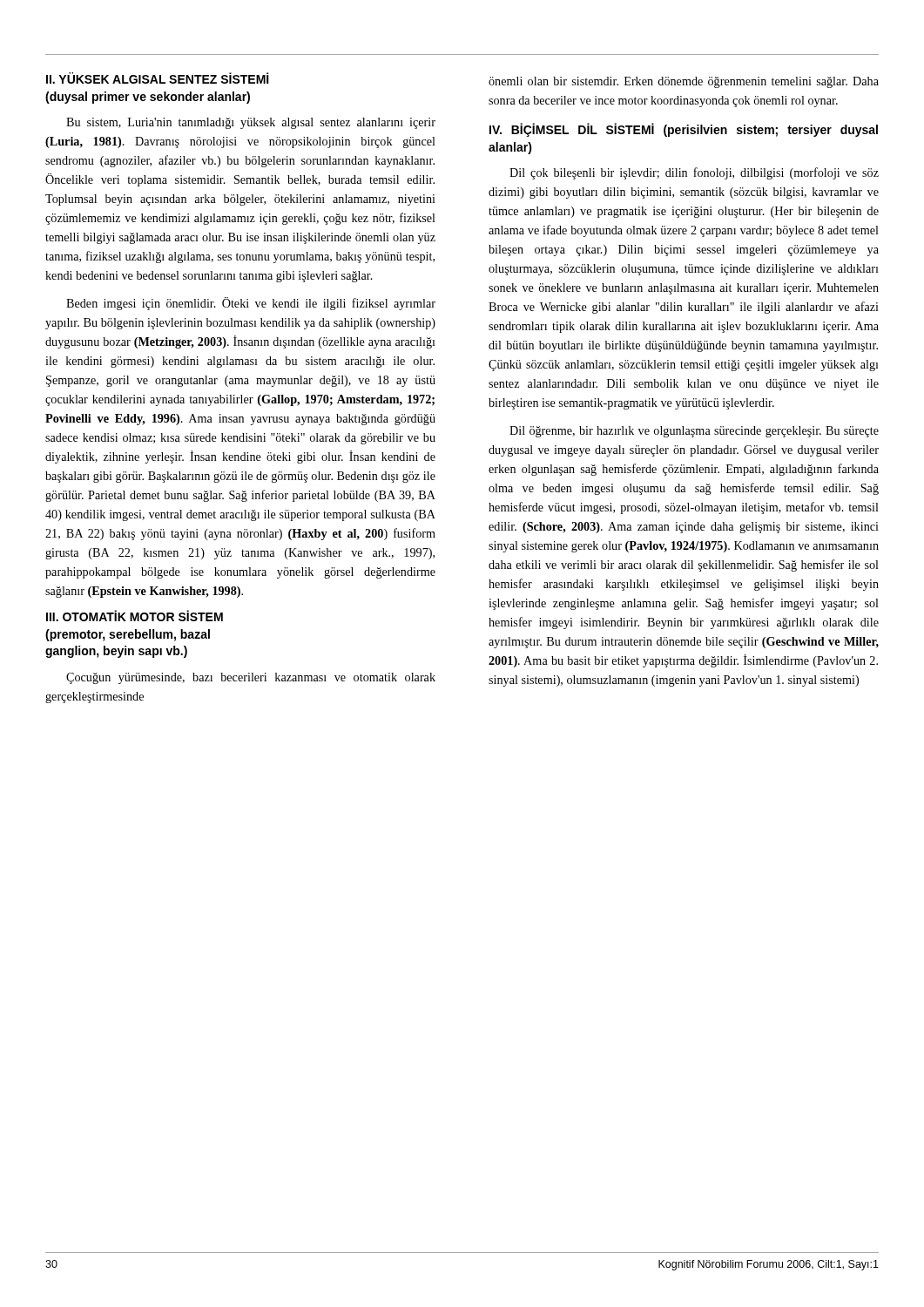924x1307 pixels.
Task: Point to the block beginning "Dil çok bileşenli"
Action: pyautogui.click(x=684, y=426)
